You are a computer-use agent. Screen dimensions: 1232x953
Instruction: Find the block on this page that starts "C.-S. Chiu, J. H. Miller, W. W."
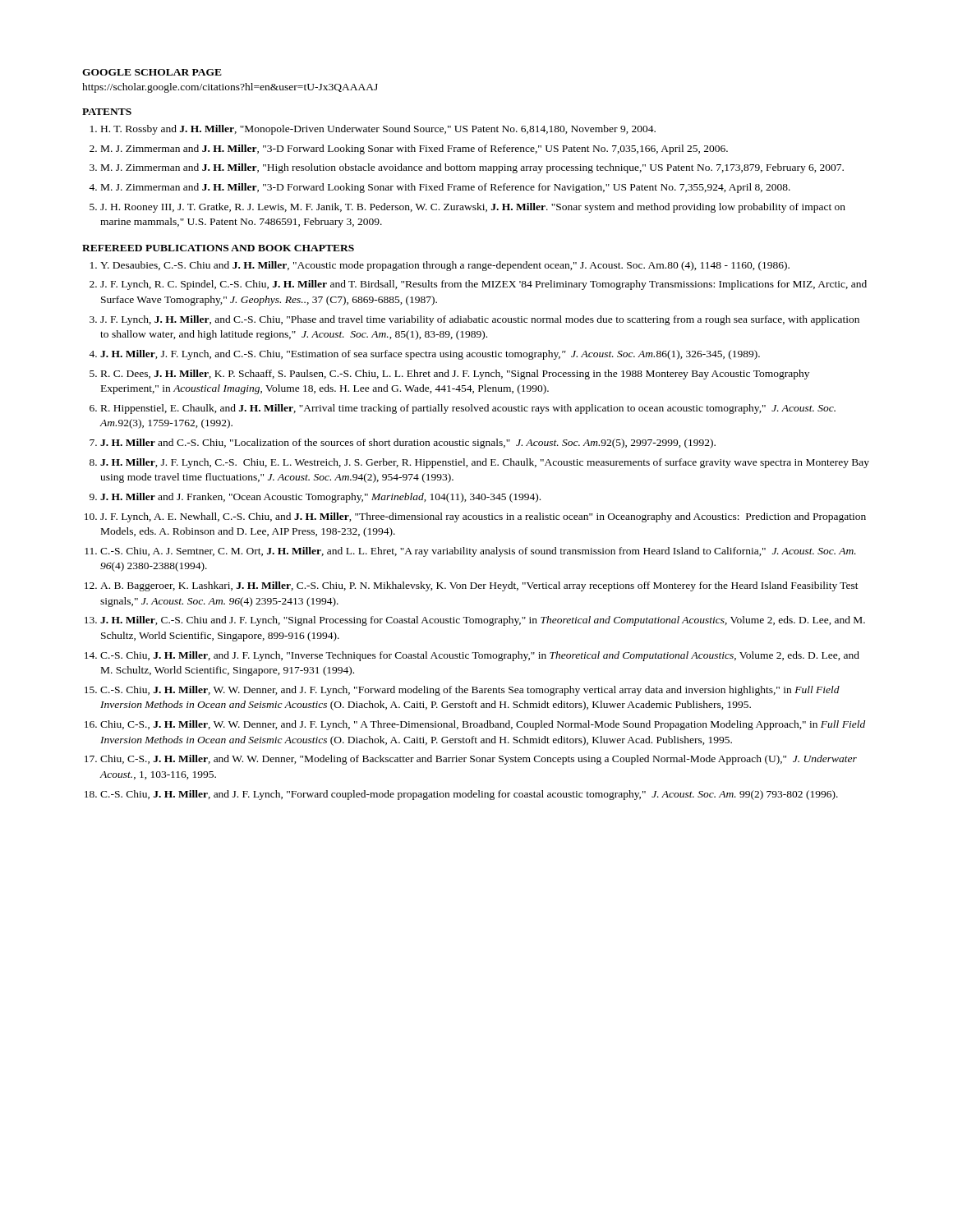pos(470,697)
